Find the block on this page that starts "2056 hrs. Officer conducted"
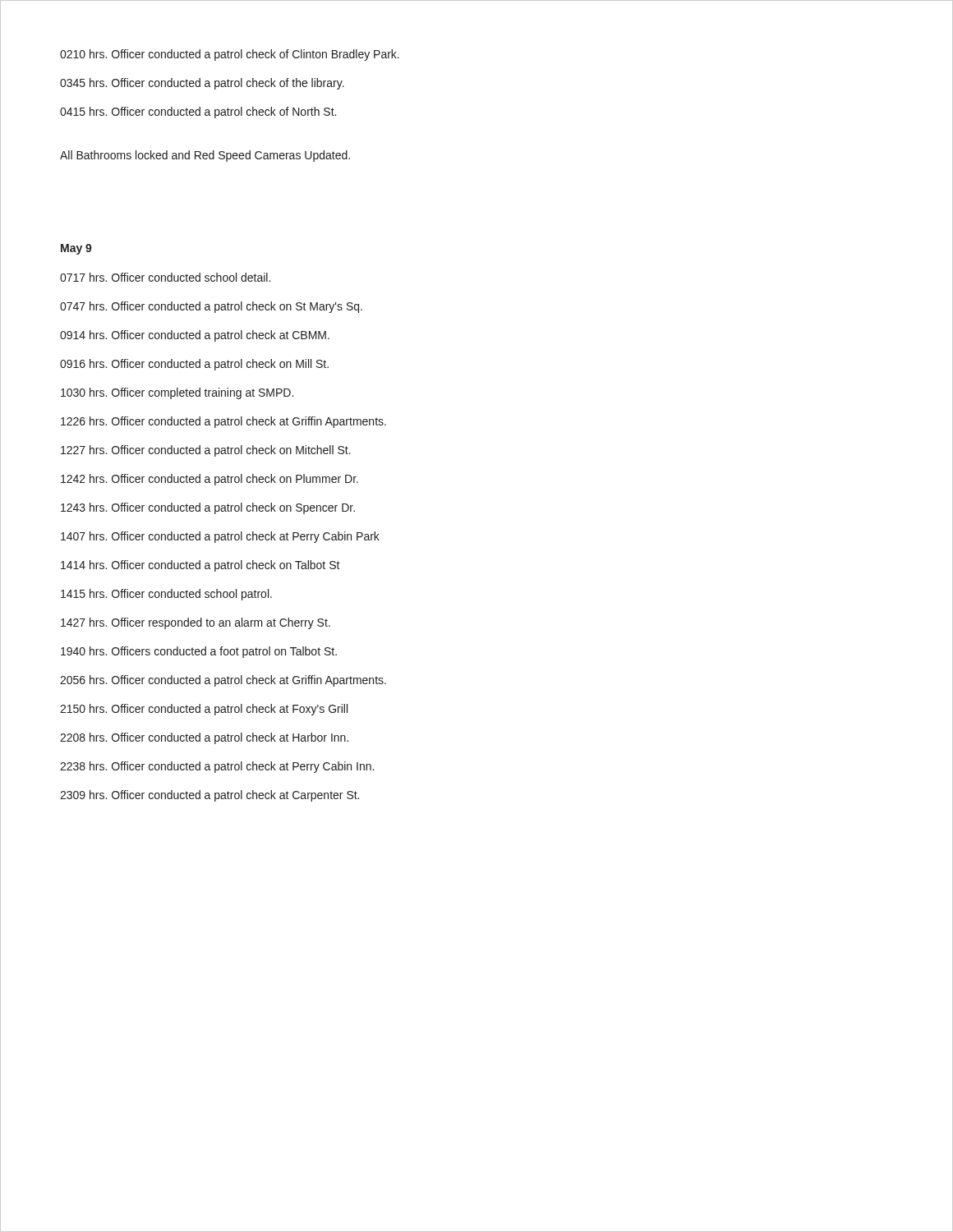This screenshot has width=953, height=1232. (x=223, y=680)
